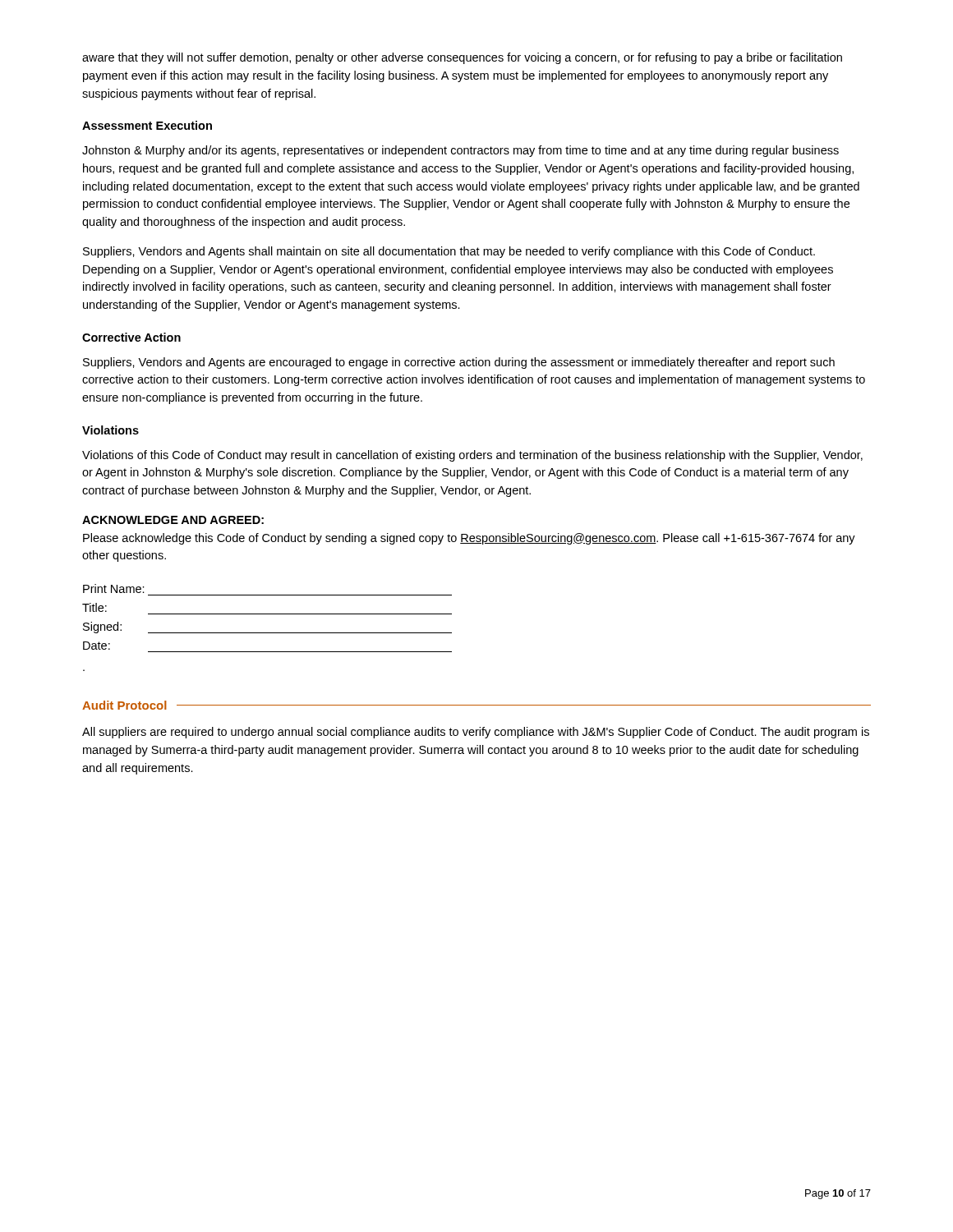Navigate to the element starting "Print Name: Title: Signed:"
The height and width of the screenshot is (1232, 953).
click(114, 588)
